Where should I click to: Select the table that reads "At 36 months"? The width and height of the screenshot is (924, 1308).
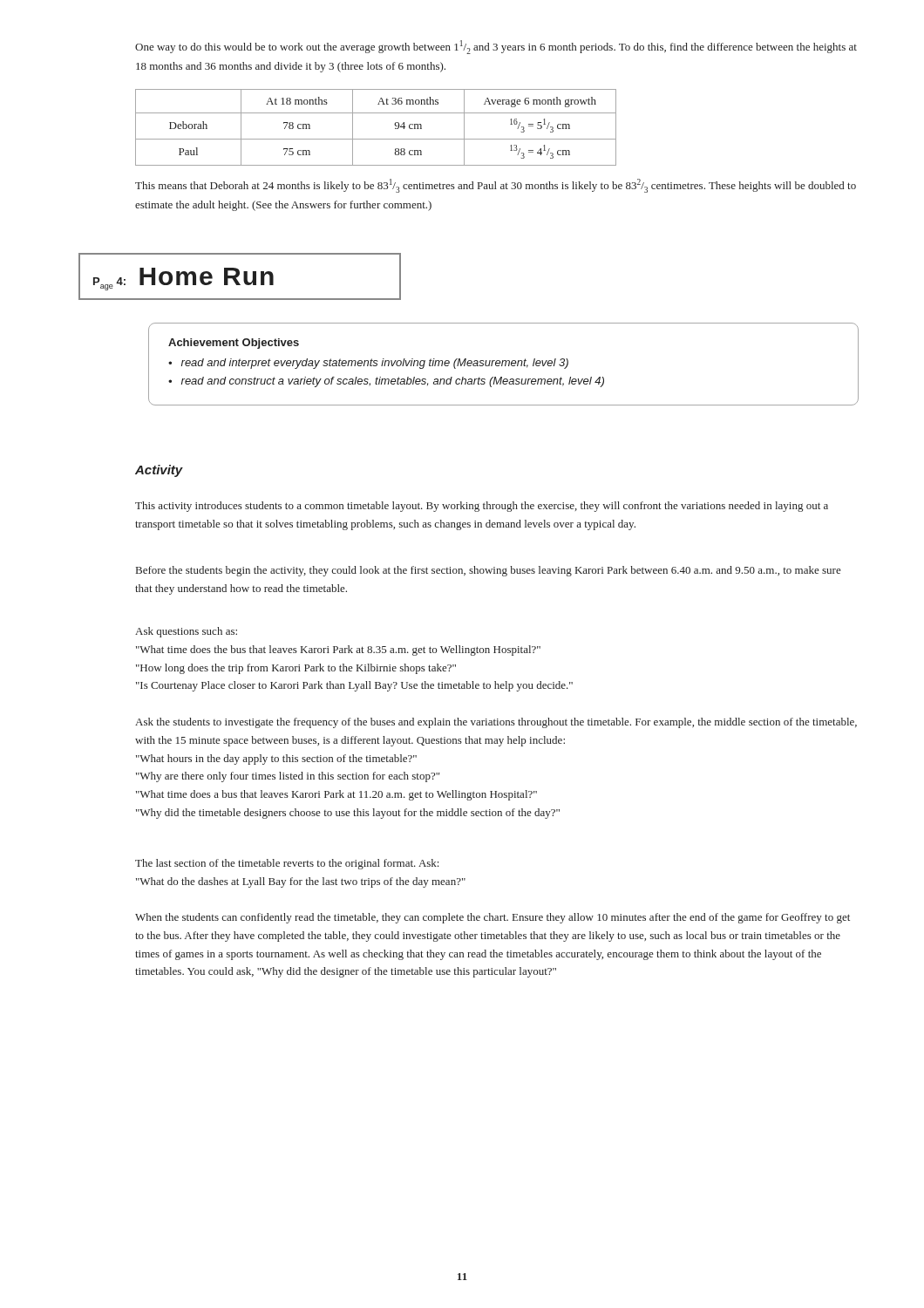(x=376, y=129)
